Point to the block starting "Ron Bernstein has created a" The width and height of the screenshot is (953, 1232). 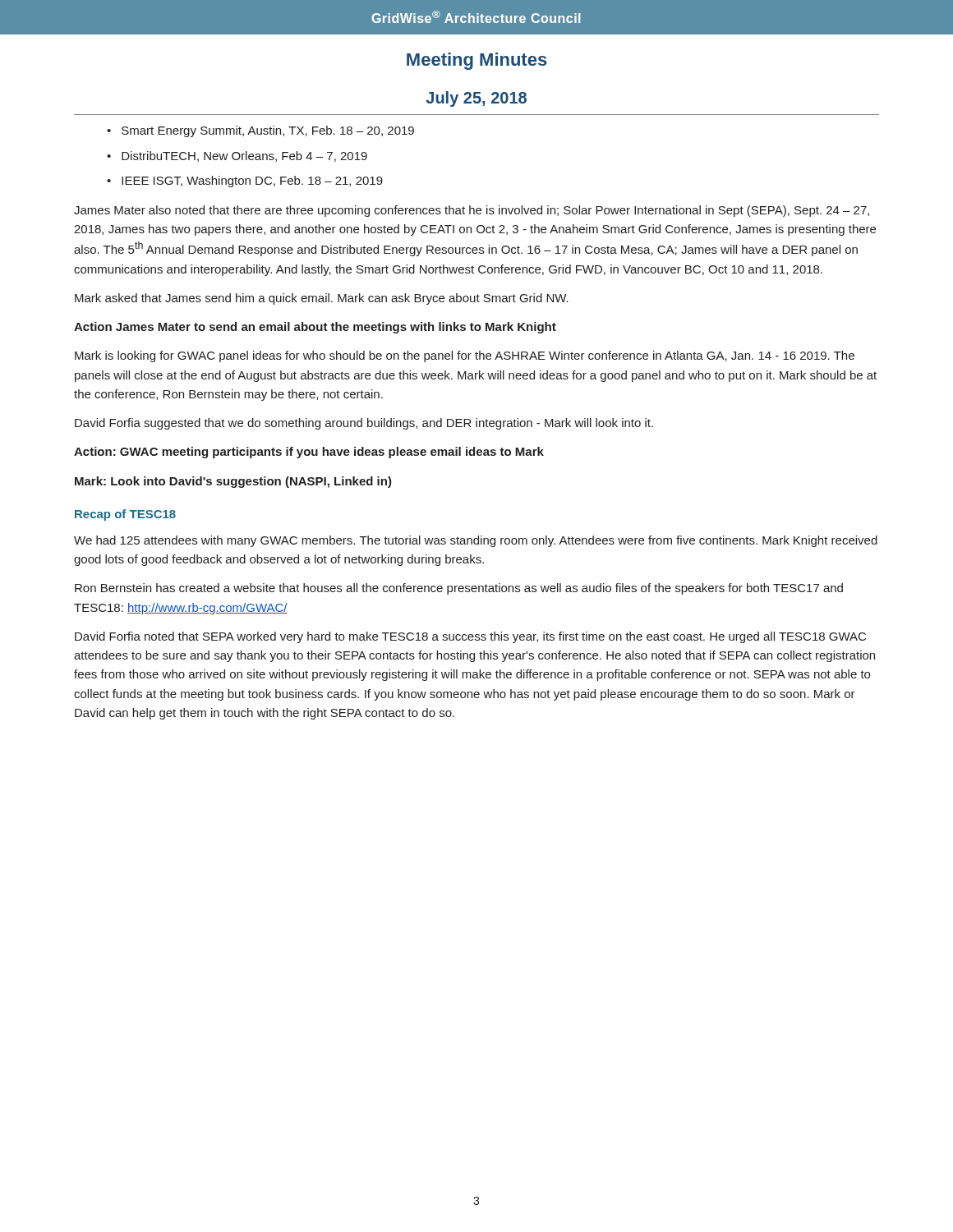(459, 598)
